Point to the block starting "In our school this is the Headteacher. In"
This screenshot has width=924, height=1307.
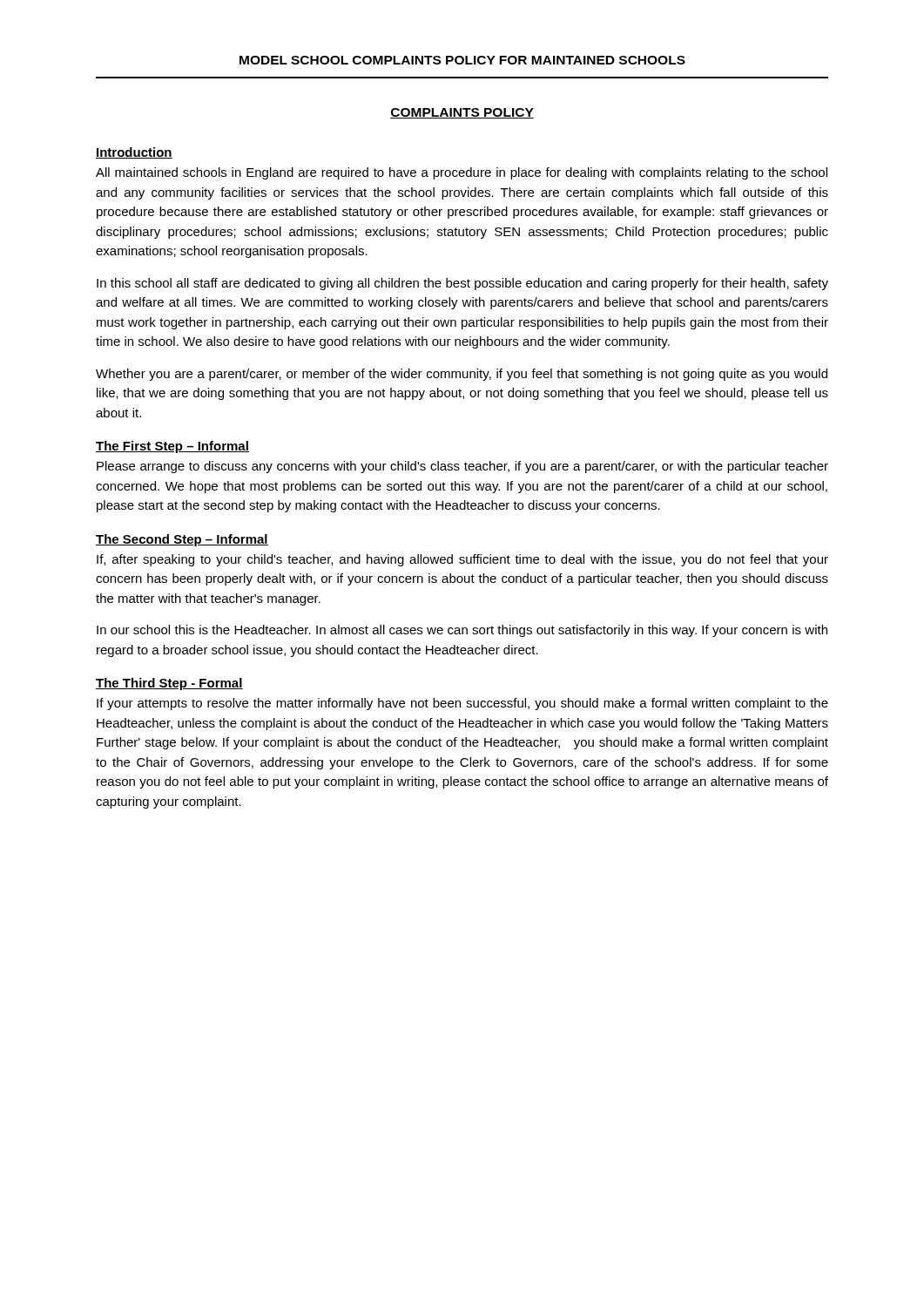click(462, 639)
